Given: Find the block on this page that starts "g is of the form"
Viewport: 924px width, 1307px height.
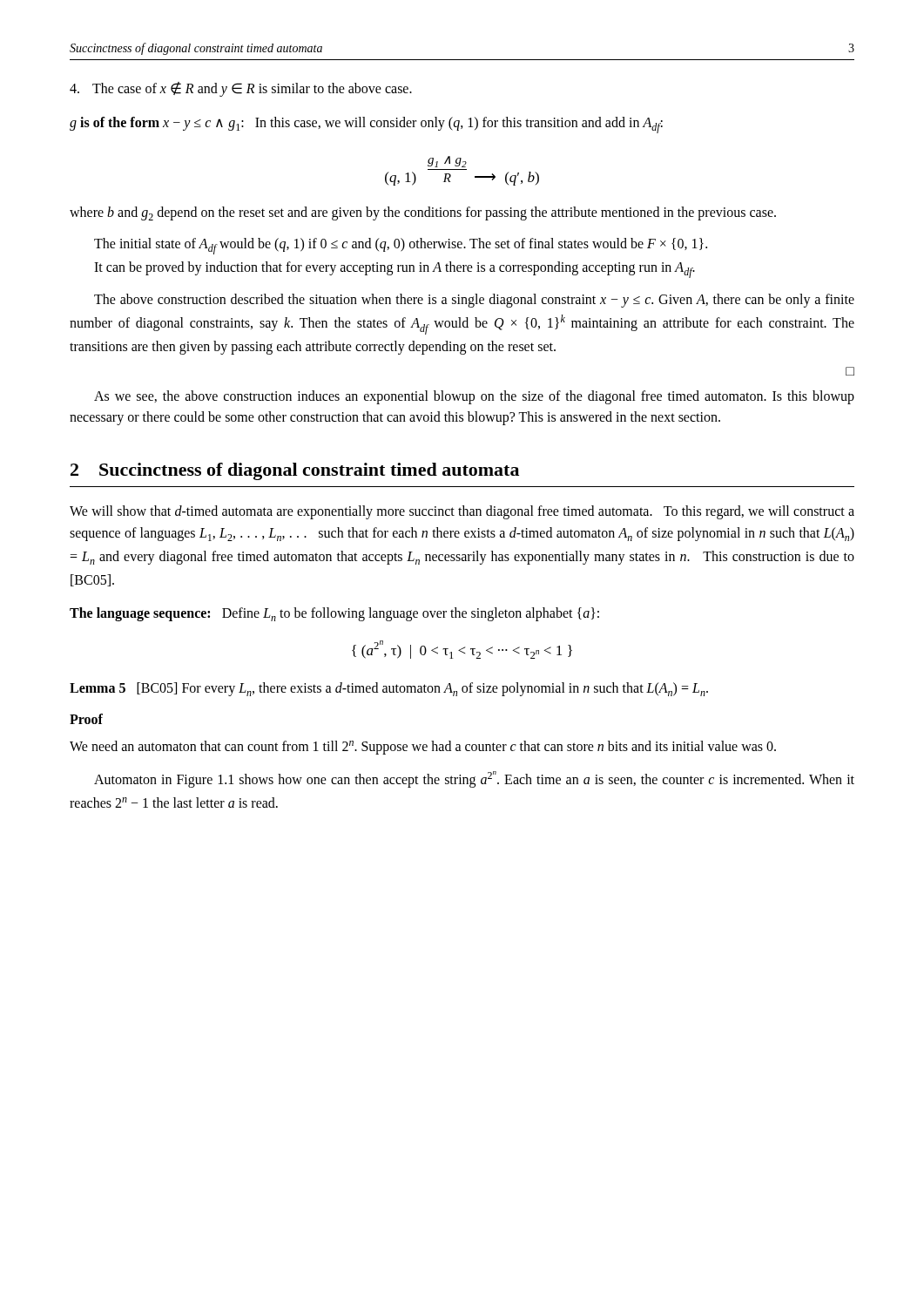Looking at the screenshot, I should tap(367, 124).
